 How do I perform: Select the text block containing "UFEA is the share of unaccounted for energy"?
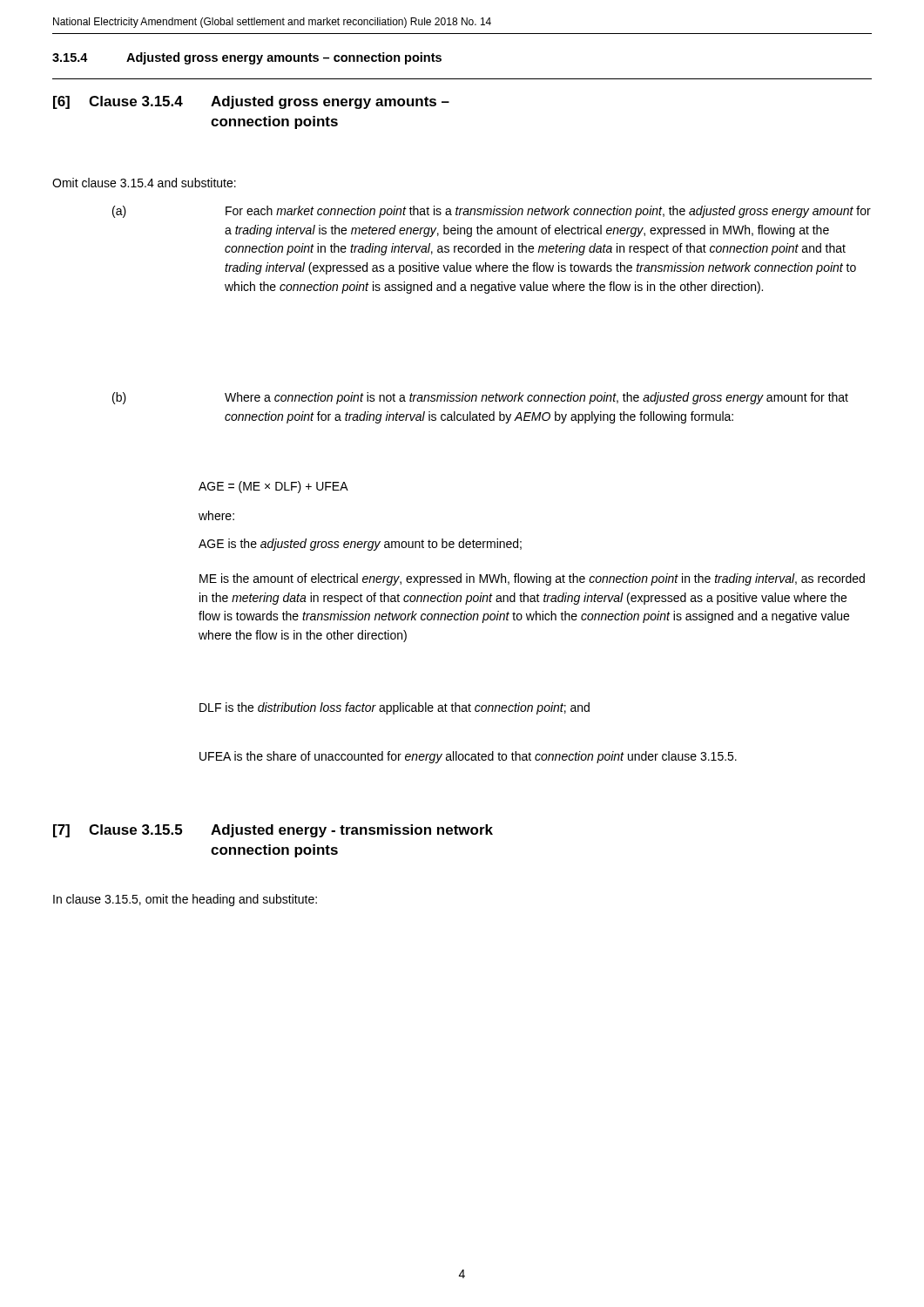coord(468,756)
